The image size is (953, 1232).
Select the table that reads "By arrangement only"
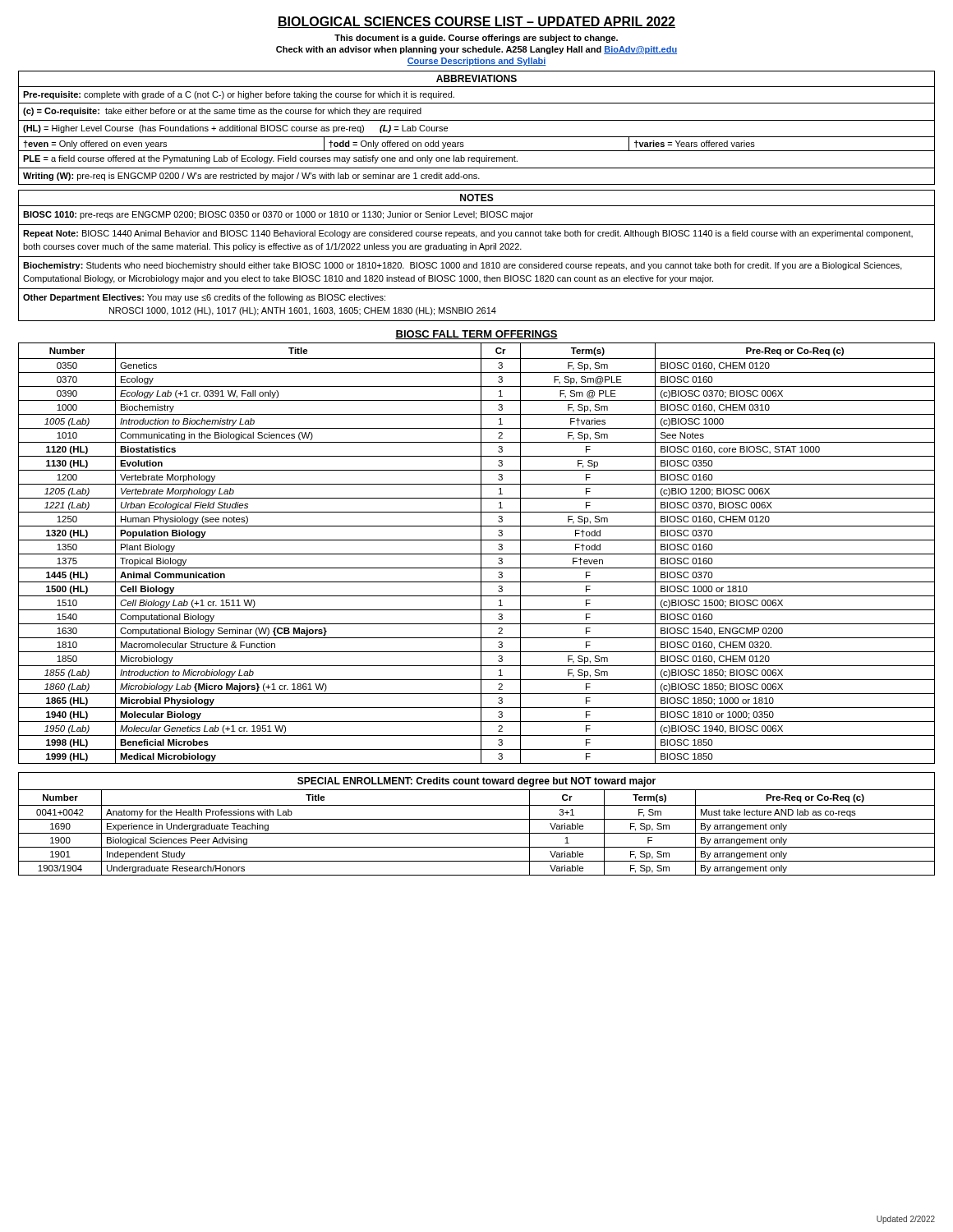coord(476,823)
